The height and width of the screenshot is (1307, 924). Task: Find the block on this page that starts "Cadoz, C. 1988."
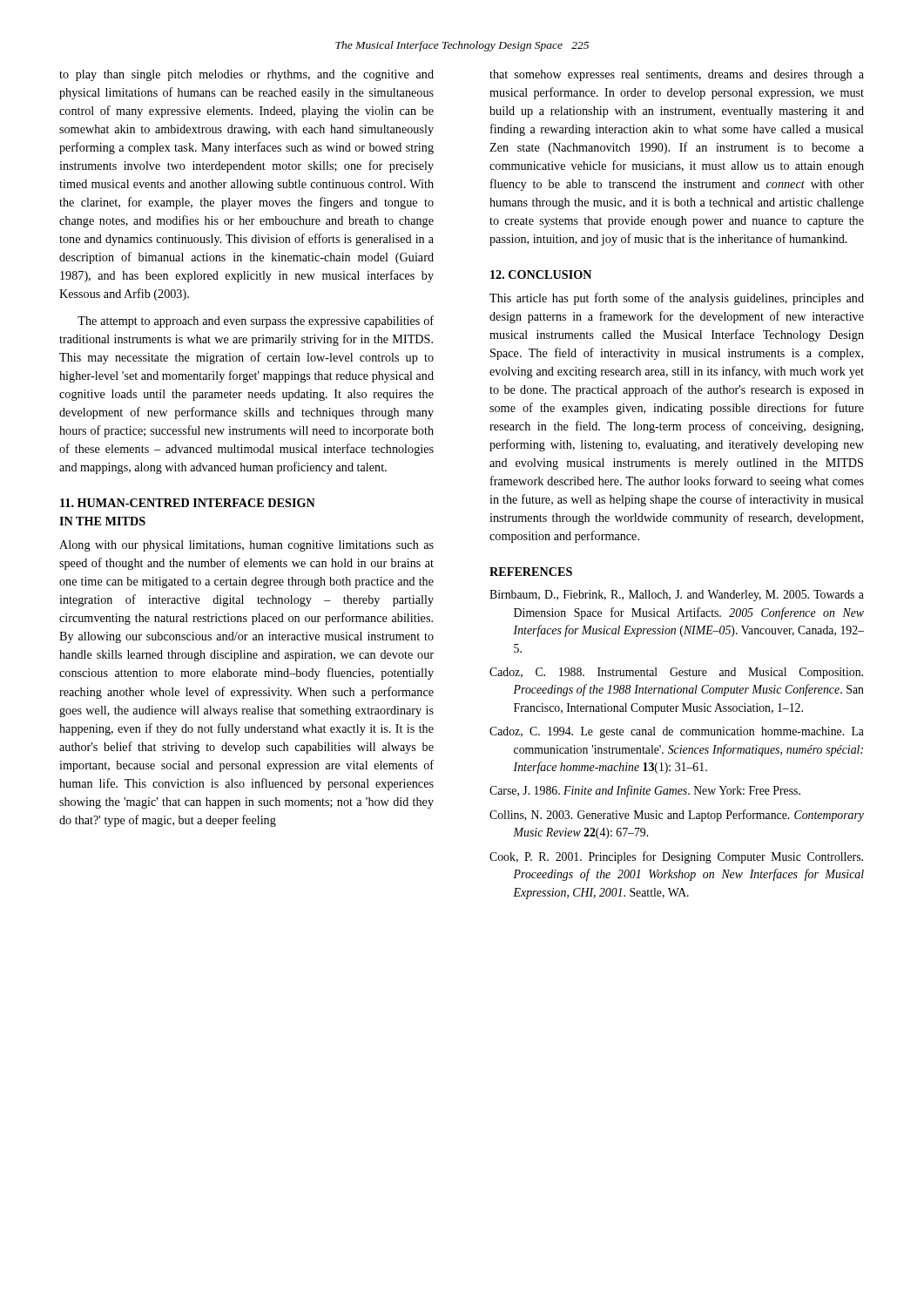677,690
